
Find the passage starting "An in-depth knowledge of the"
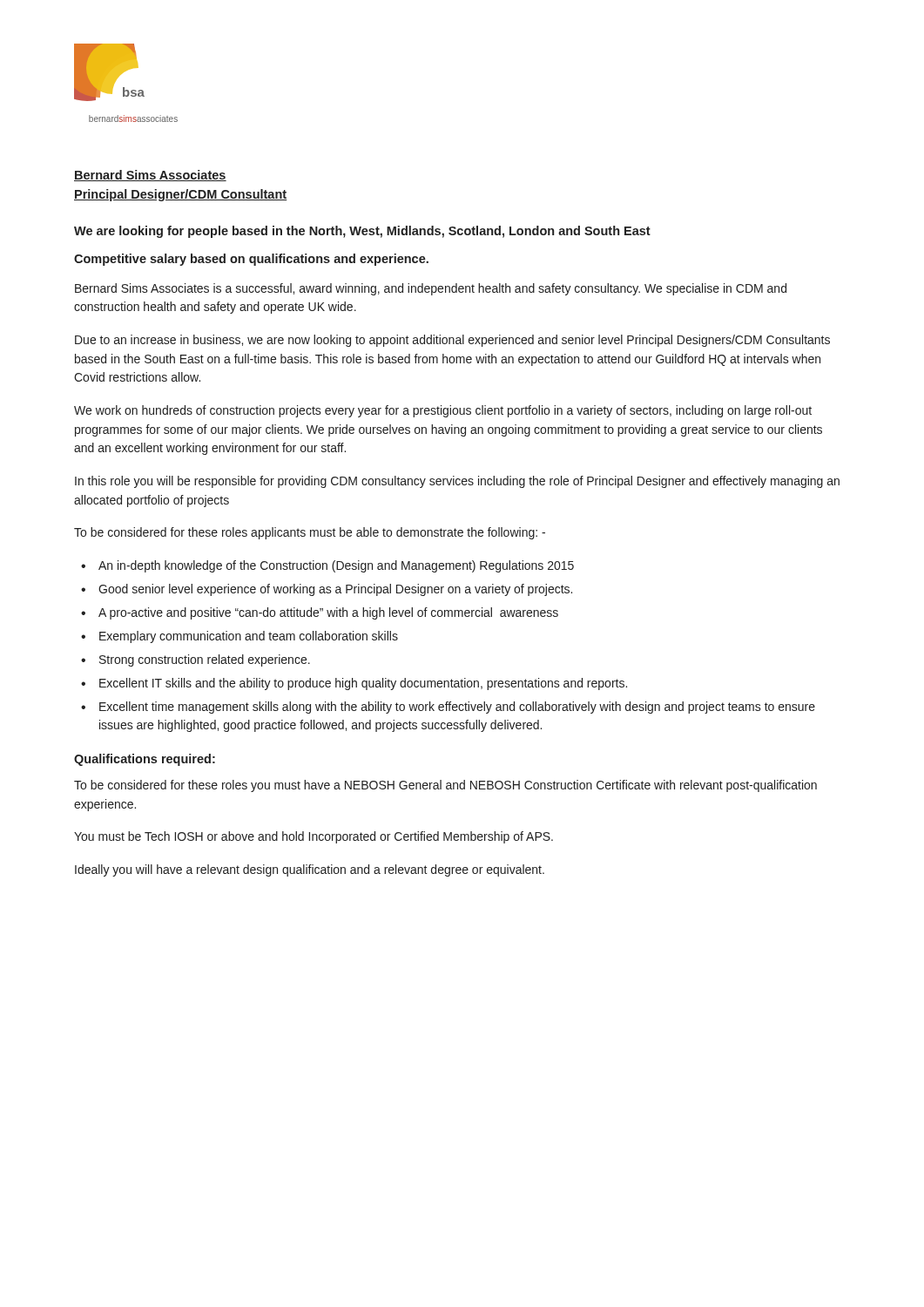[x=336, y=566]
